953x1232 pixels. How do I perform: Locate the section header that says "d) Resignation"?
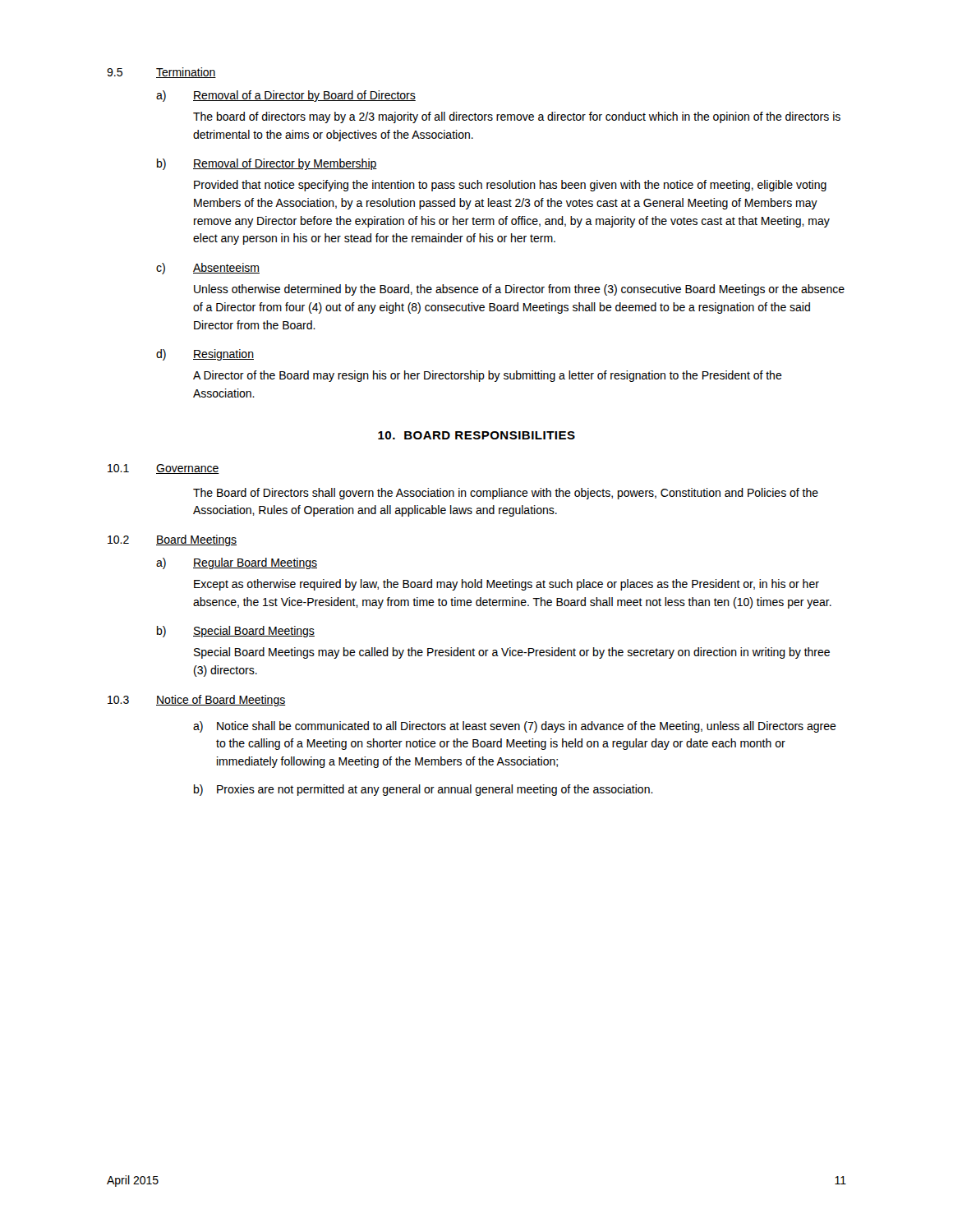[205, 354]
